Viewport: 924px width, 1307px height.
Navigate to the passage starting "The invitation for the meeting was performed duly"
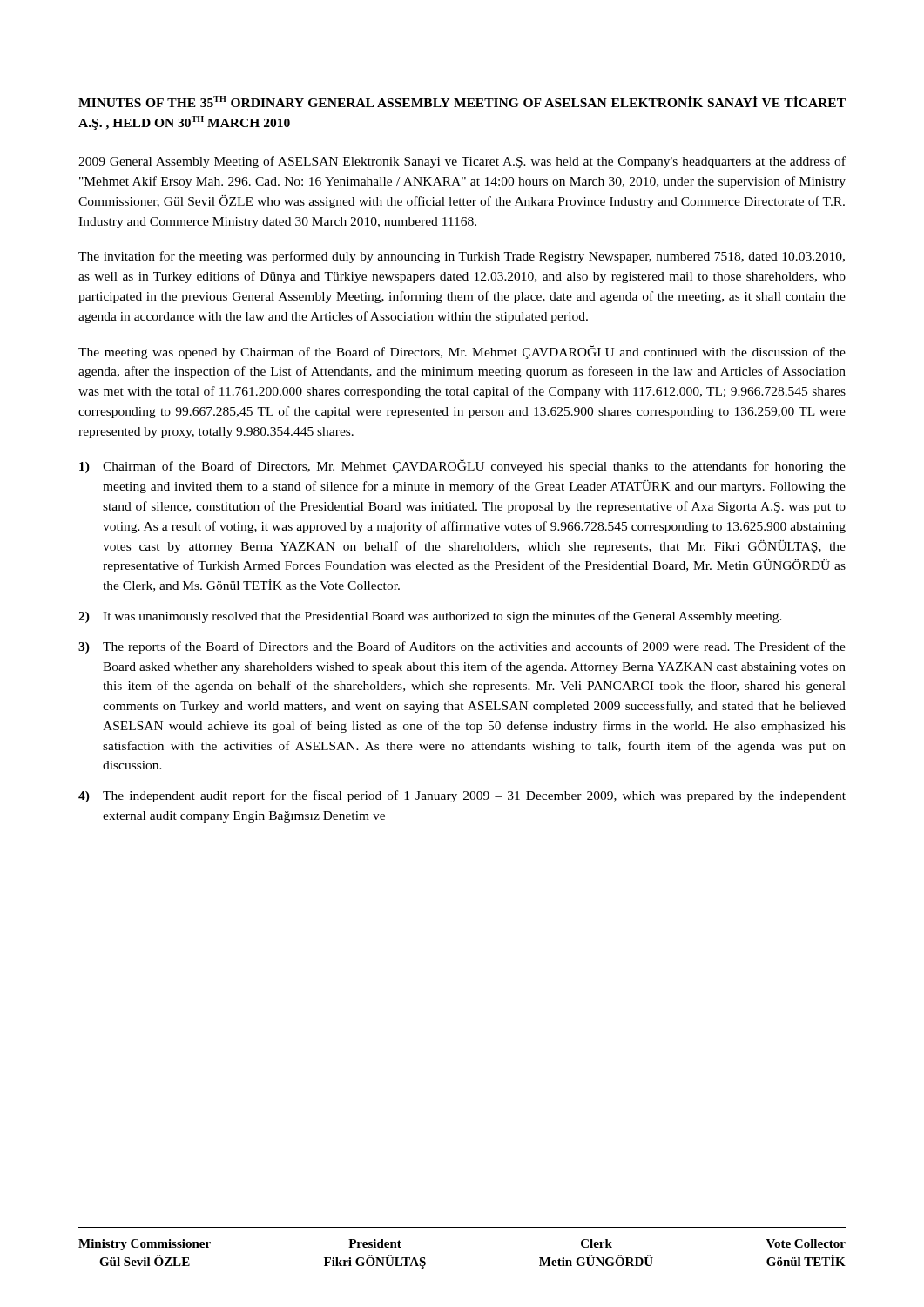pyautogui.click(x=462, y=287)
